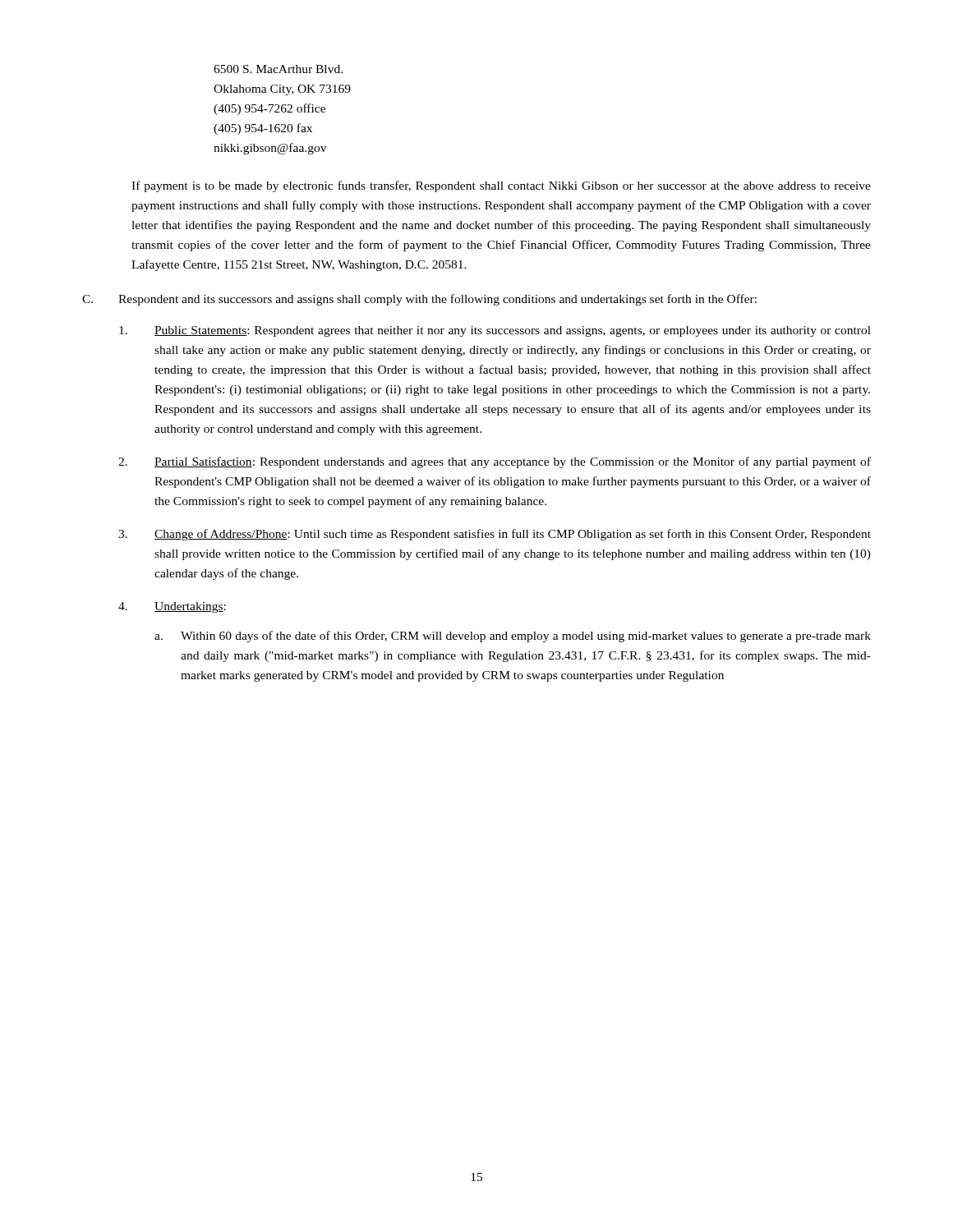Locate the text starting "If payment is"
The image size is (953, 1232).
click(501, 225)
